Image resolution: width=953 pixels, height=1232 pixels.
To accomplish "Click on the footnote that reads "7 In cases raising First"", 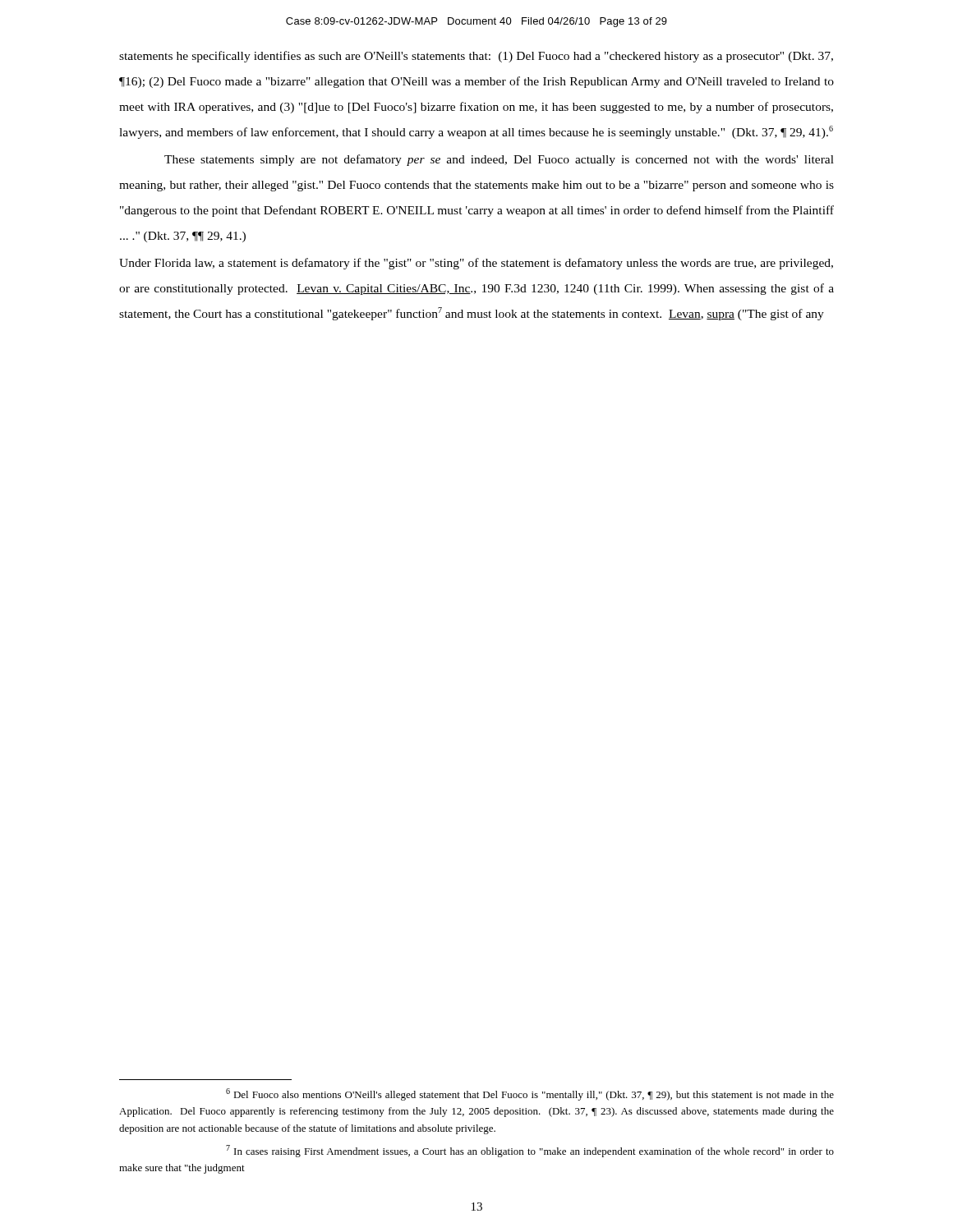I will pyautogui.click(x=476, y=1158).
